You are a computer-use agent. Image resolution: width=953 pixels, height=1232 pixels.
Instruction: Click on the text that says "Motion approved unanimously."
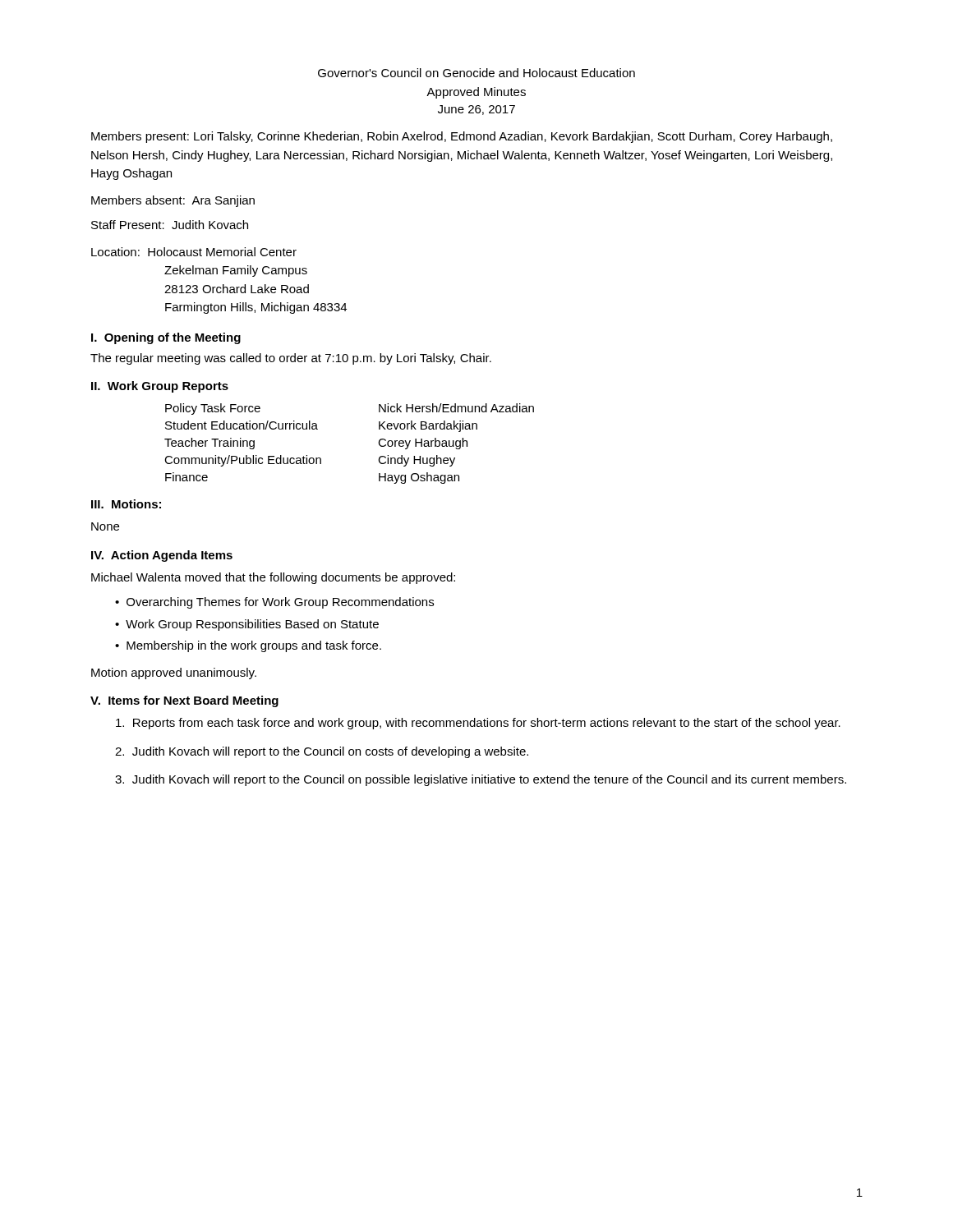coord(174,672)
